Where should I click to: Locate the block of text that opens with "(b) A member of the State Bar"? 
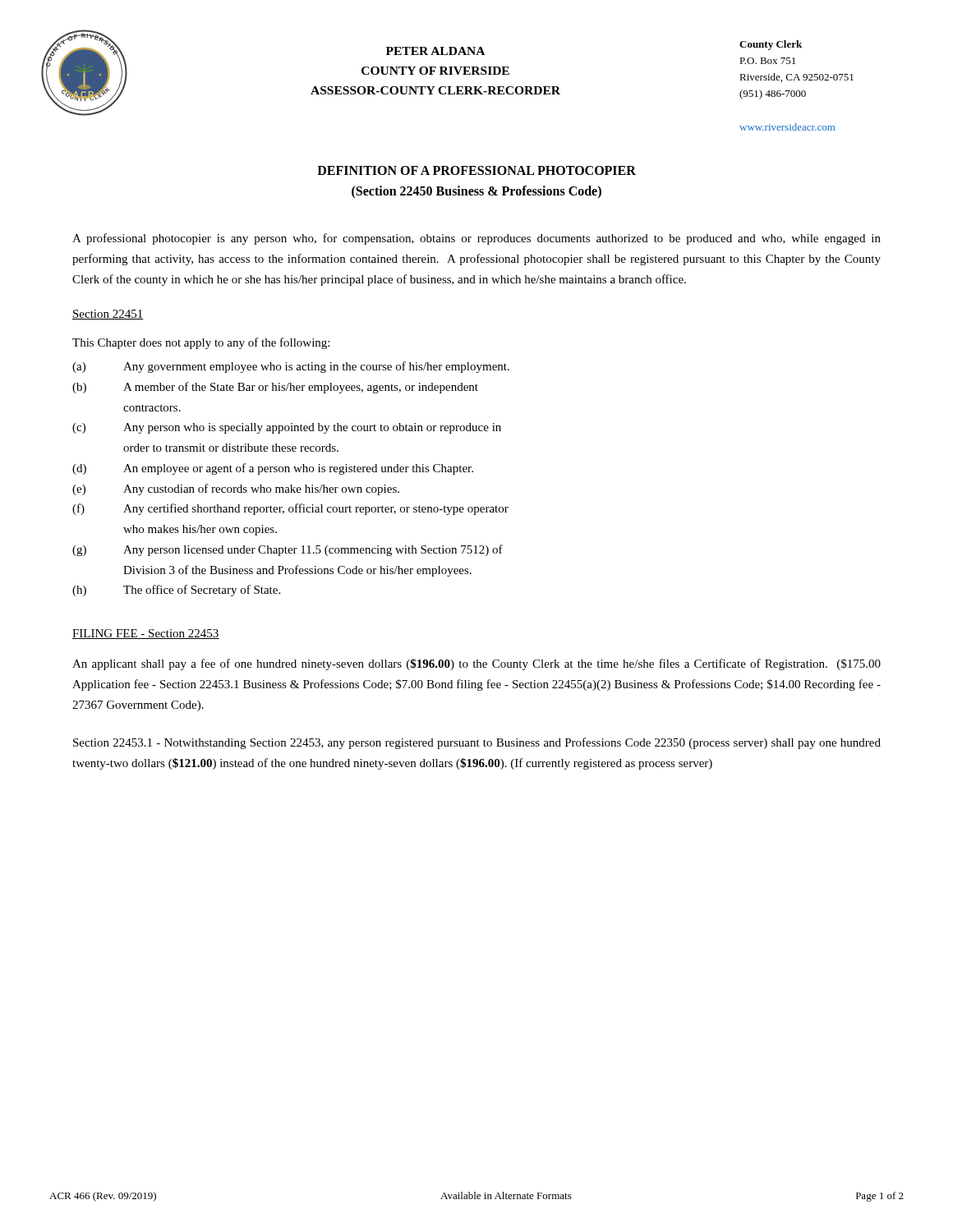(x=476, y=397)
